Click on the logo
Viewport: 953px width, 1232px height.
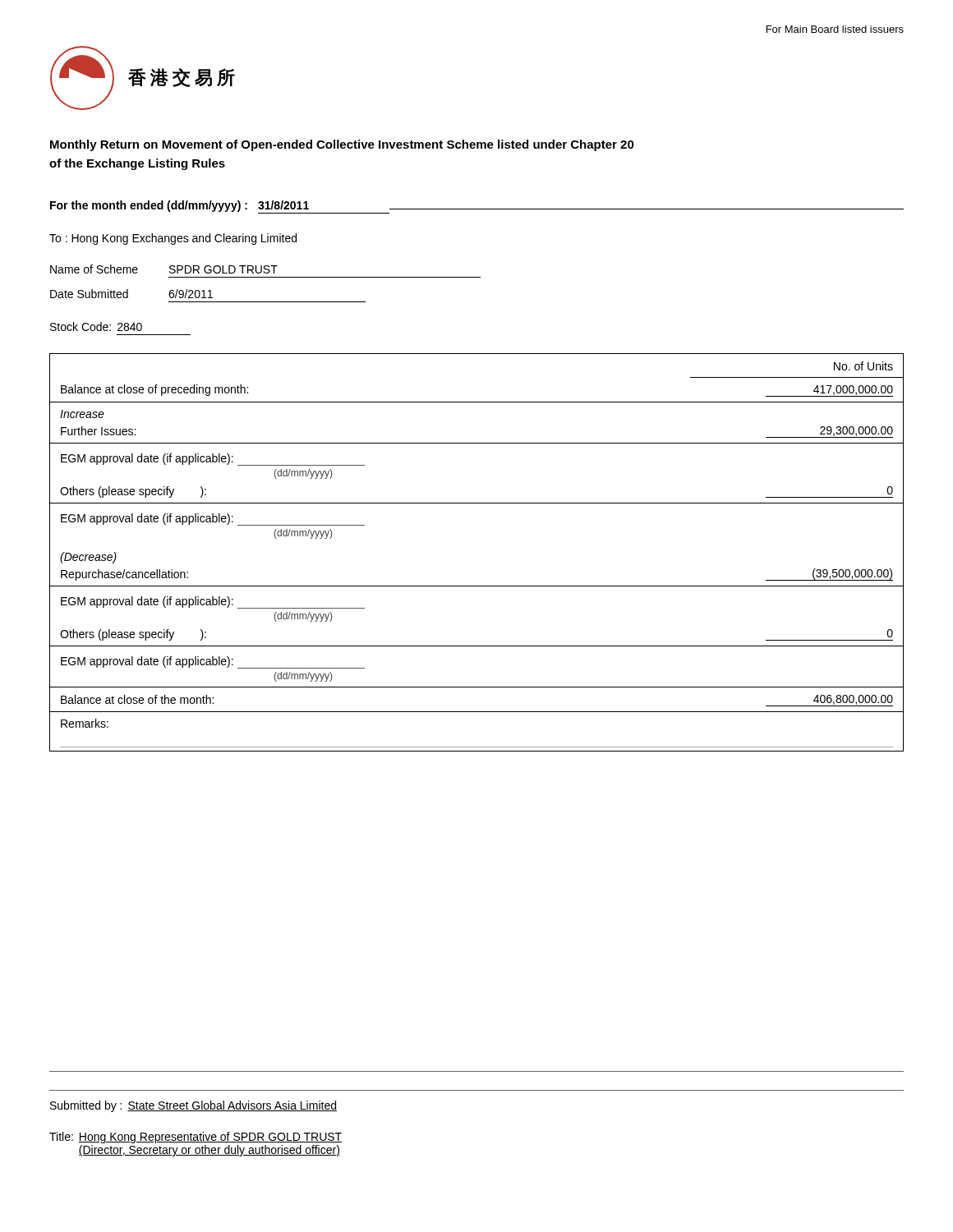[144, 78]
